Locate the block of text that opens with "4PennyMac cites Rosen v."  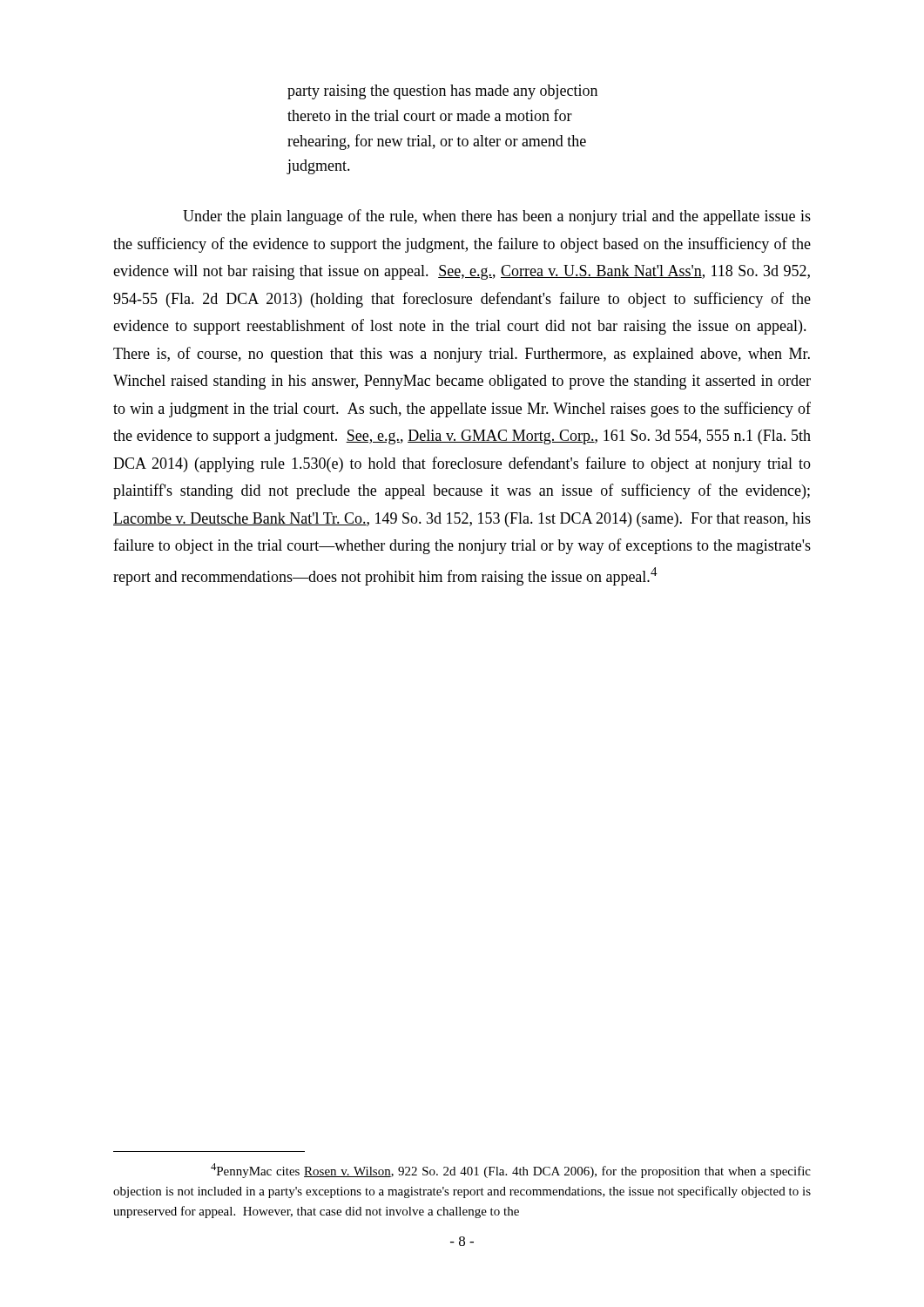point(462,1189)
